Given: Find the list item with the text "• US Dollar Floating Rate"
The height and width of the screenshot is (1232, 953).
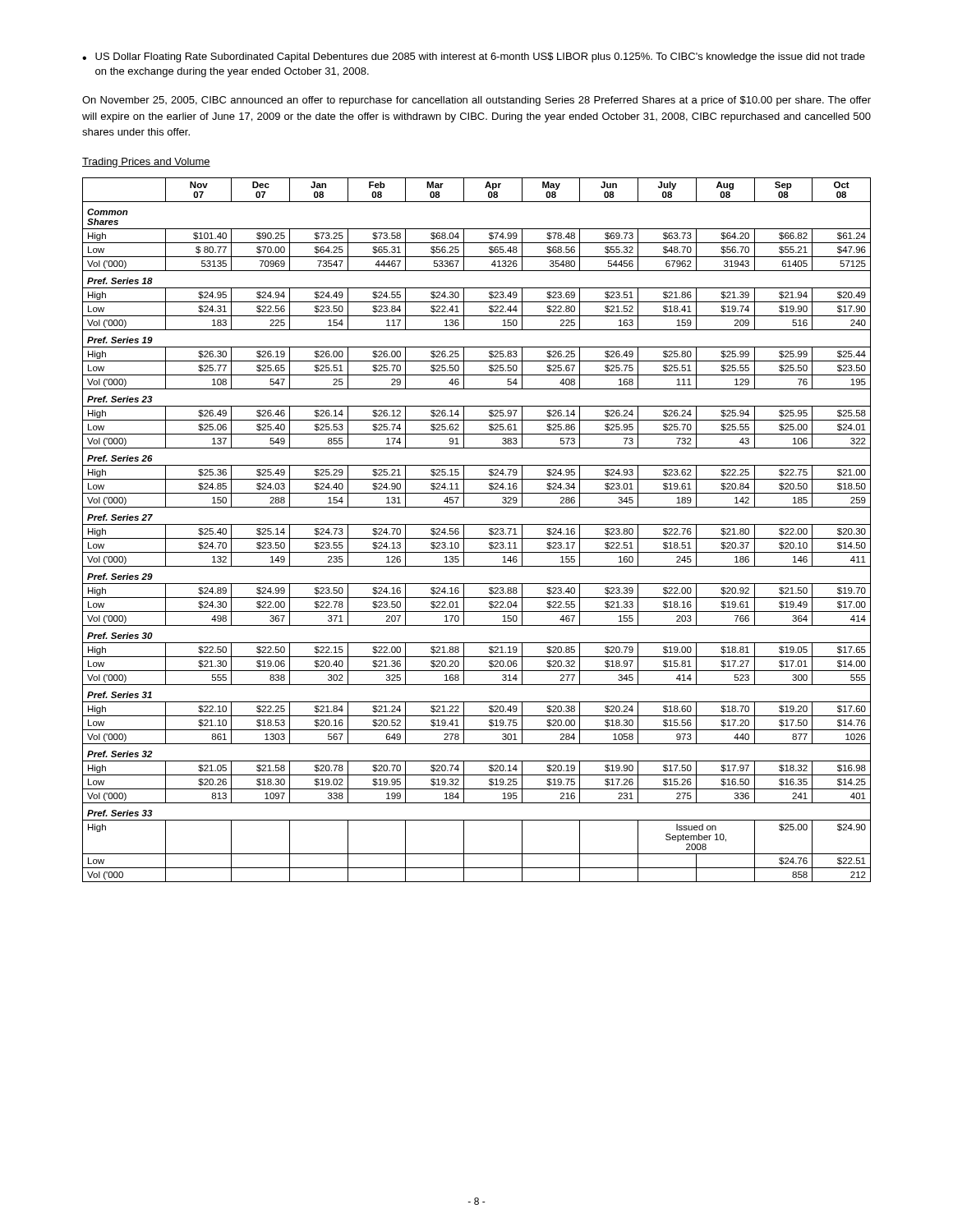Looking at the screenshot, I should (x=476, y=64).
